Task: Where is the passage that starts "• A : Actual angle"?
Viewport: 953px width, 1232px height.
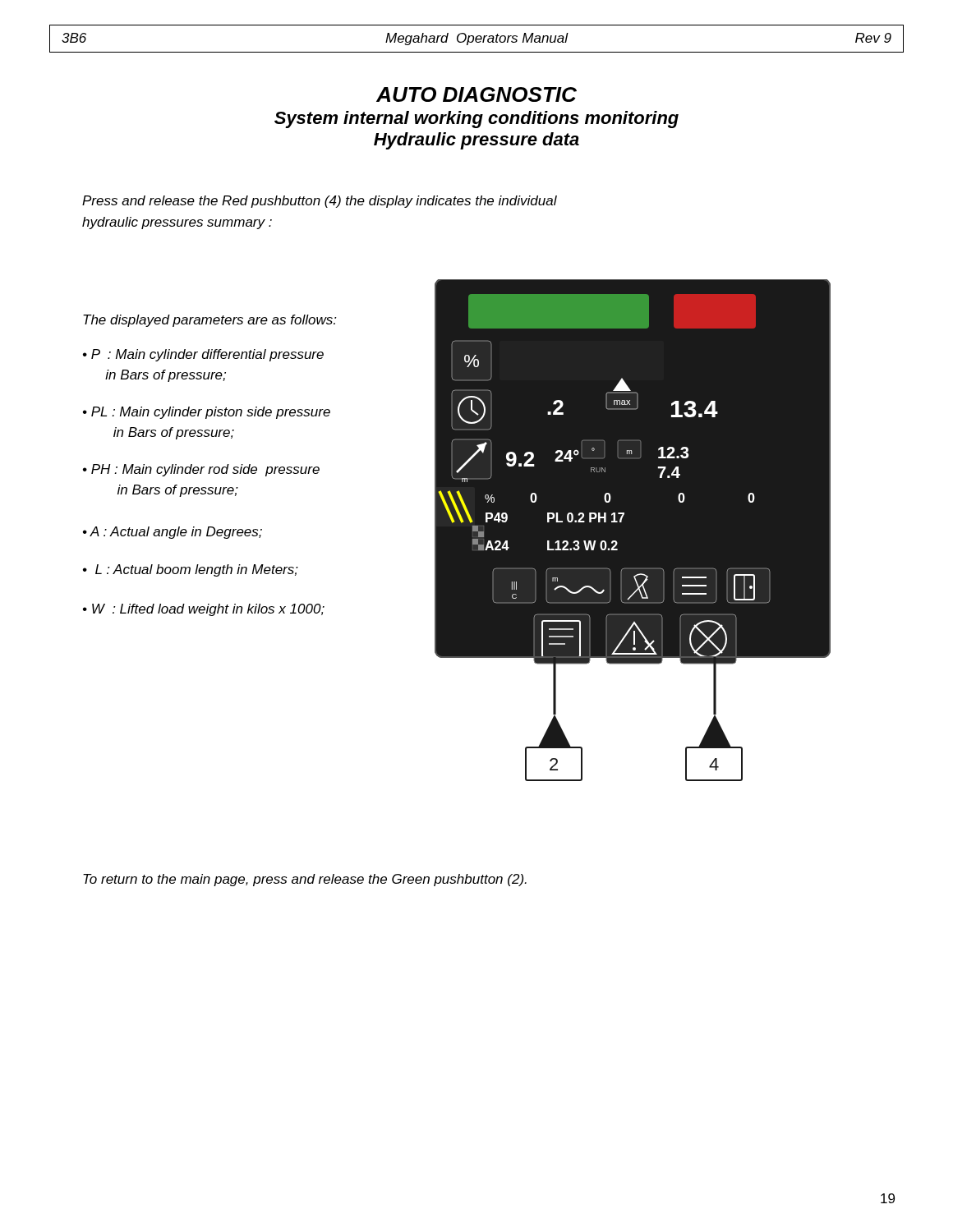Action: (172, 532)
